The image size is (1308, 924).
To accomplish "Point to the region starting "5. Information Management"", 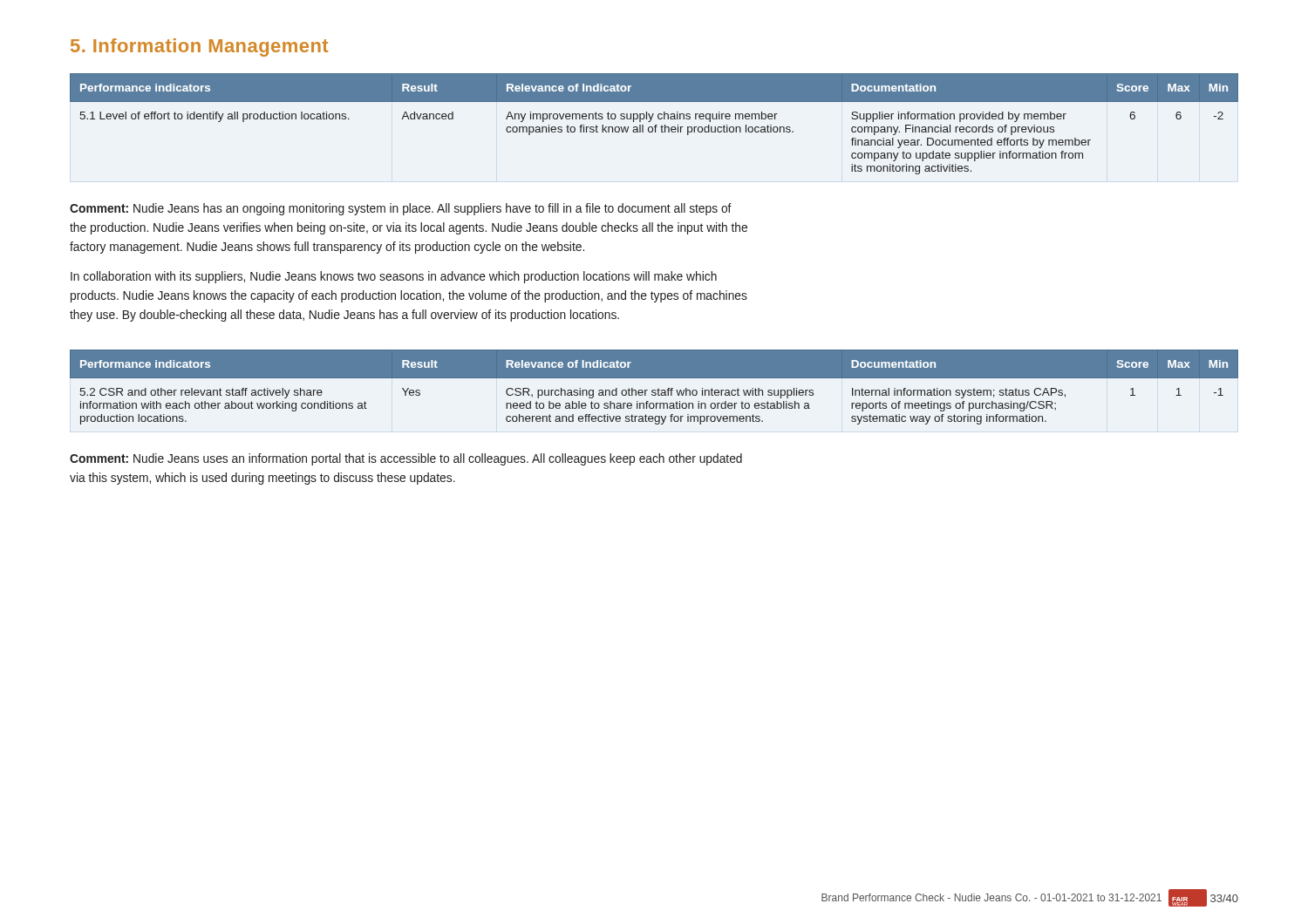I will coord(199,46).
